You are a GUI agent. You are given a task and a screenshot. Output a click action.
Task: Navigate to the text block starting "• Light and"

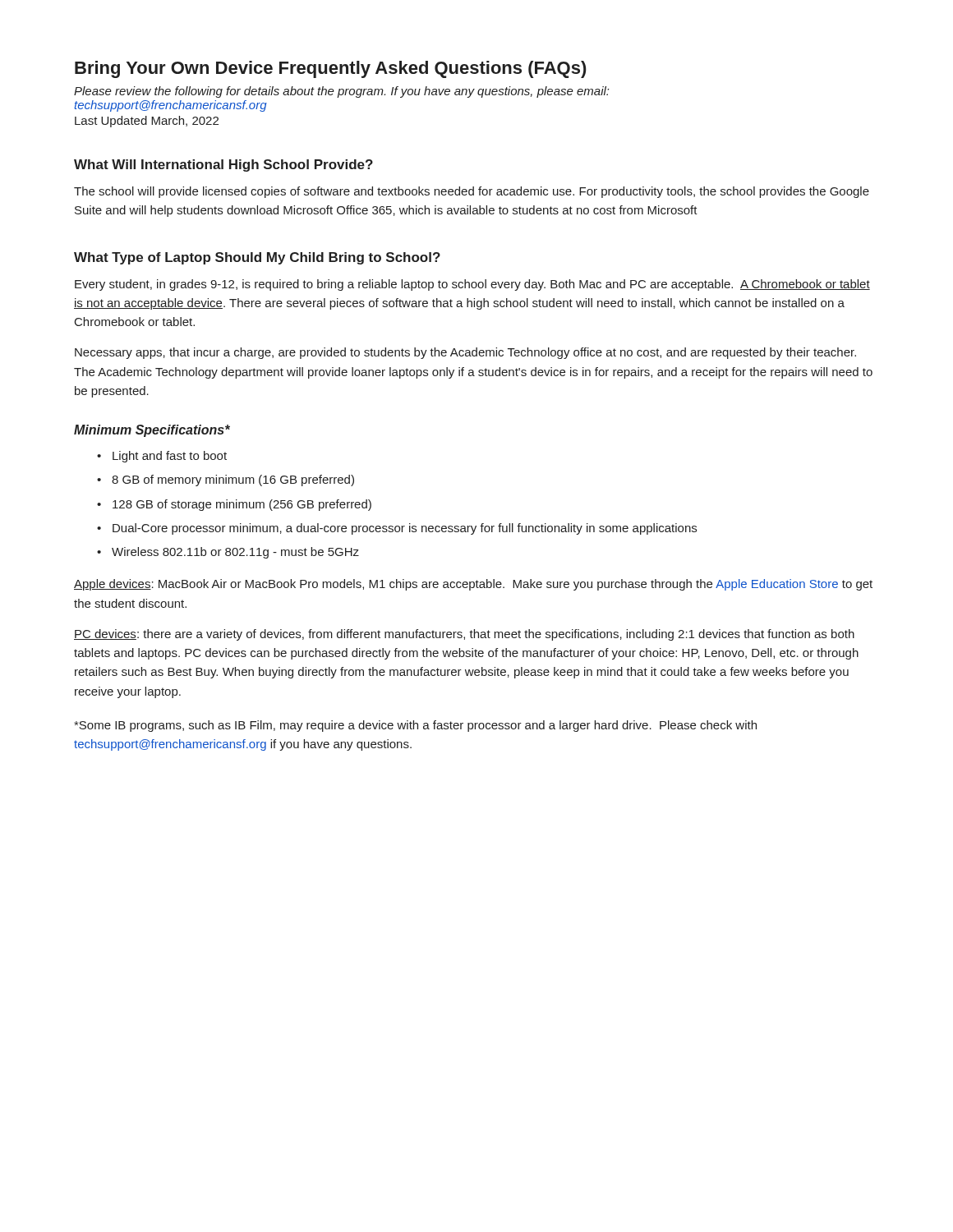coord(162,457)
